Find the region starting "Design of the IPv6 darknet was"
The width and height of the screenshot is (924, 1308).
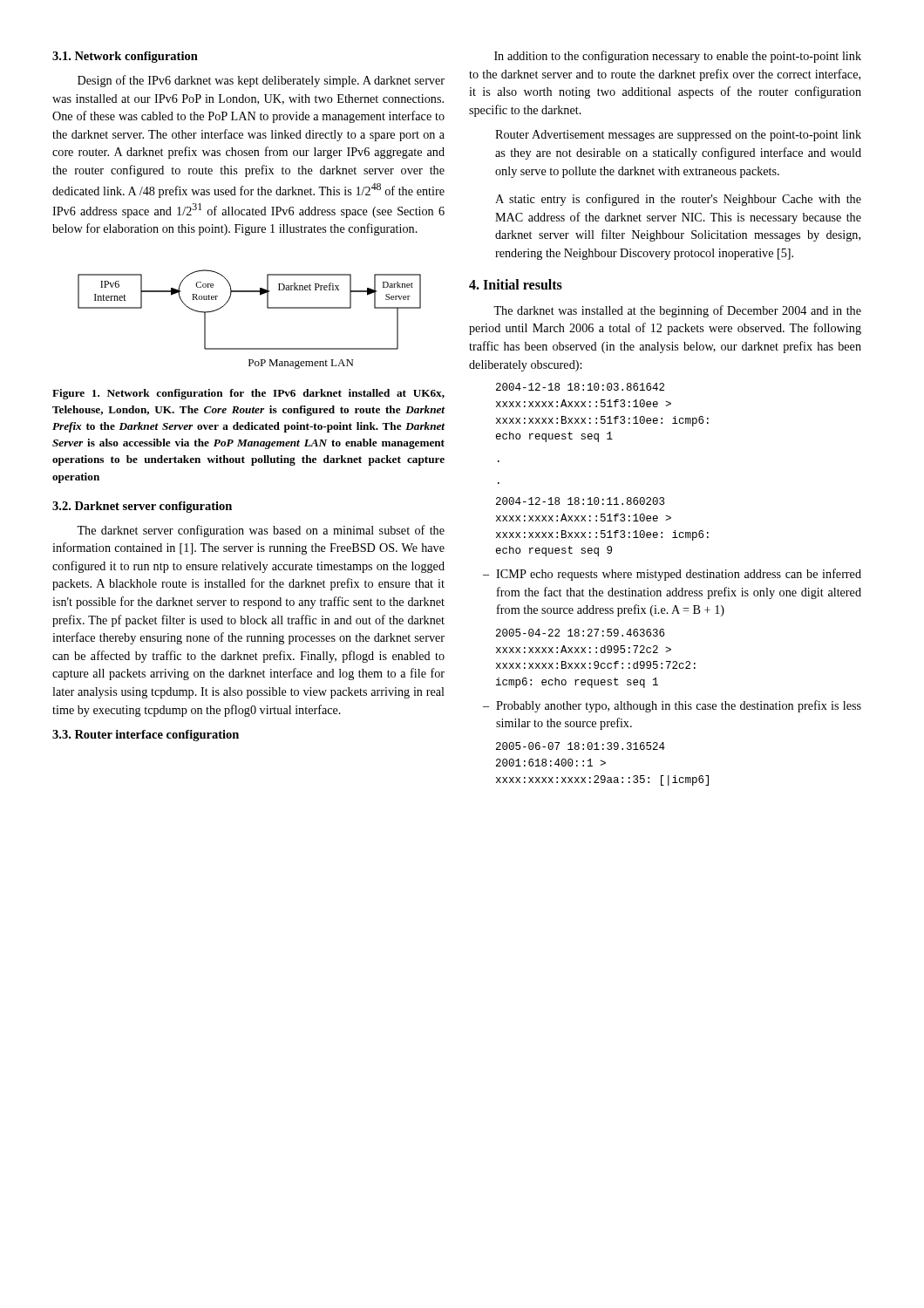click(x=248, y=155)
